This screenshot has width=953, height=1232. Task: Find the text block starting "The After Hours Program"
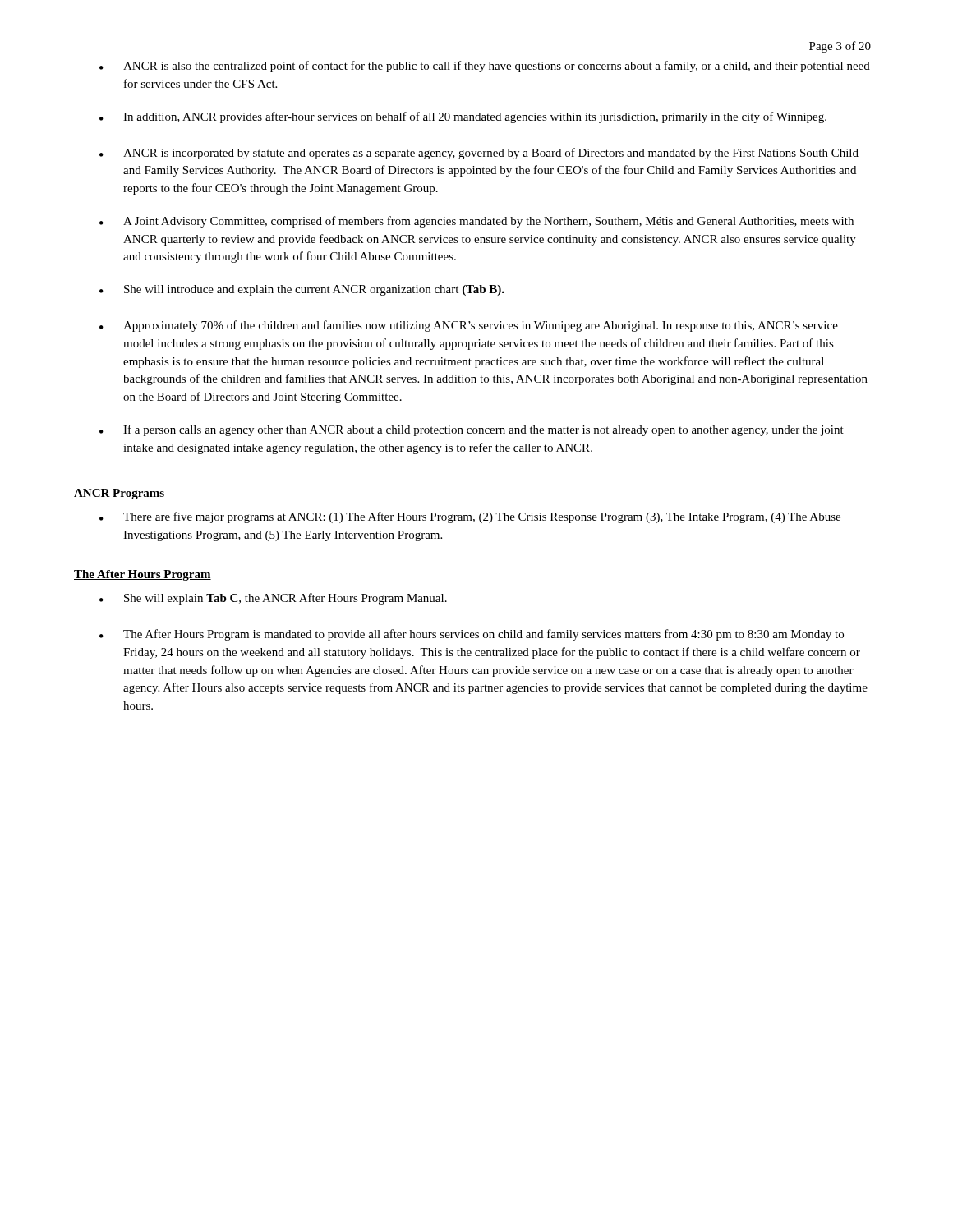pos(142,574)
